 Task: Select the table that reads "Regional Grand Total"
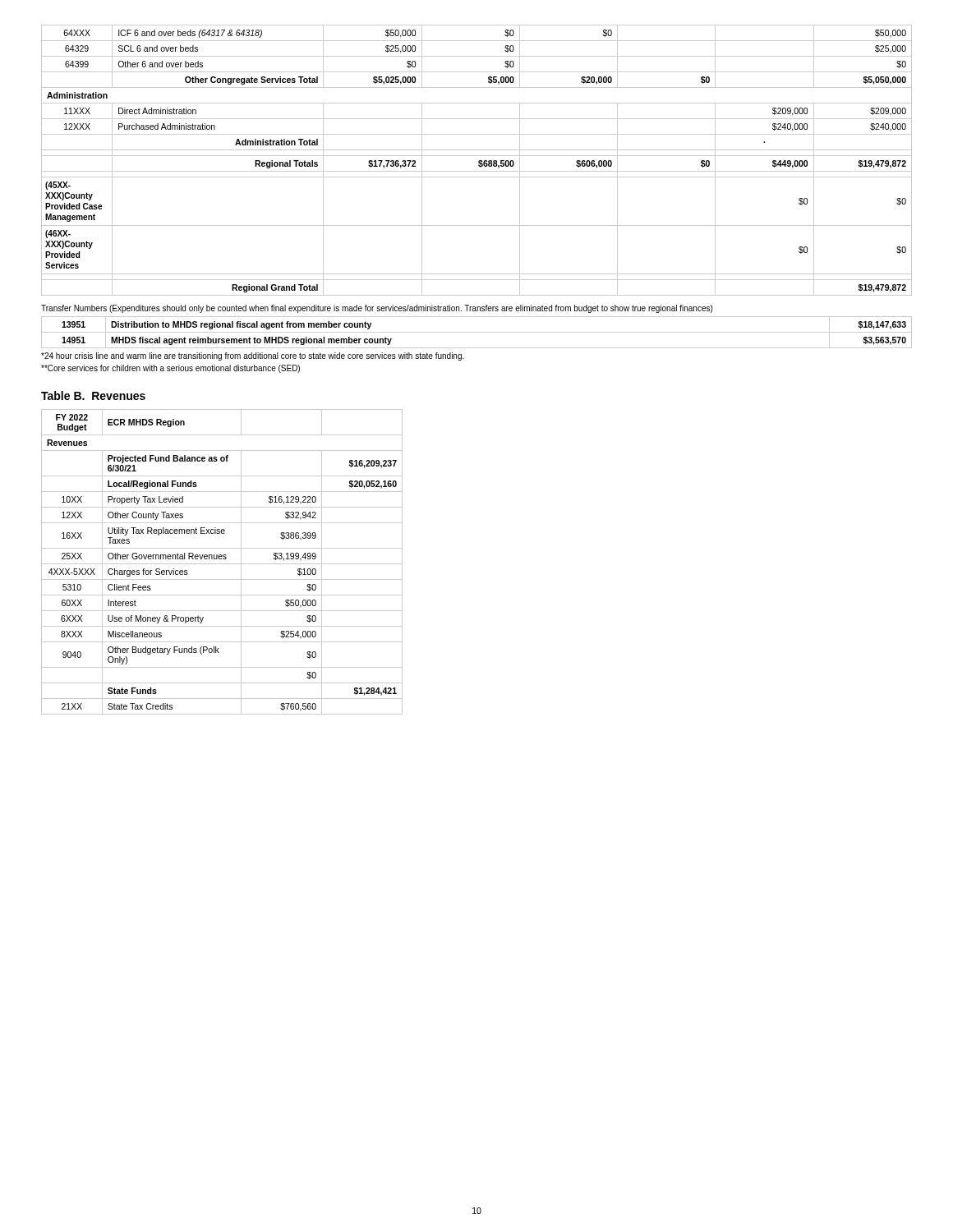click(476, 160)
